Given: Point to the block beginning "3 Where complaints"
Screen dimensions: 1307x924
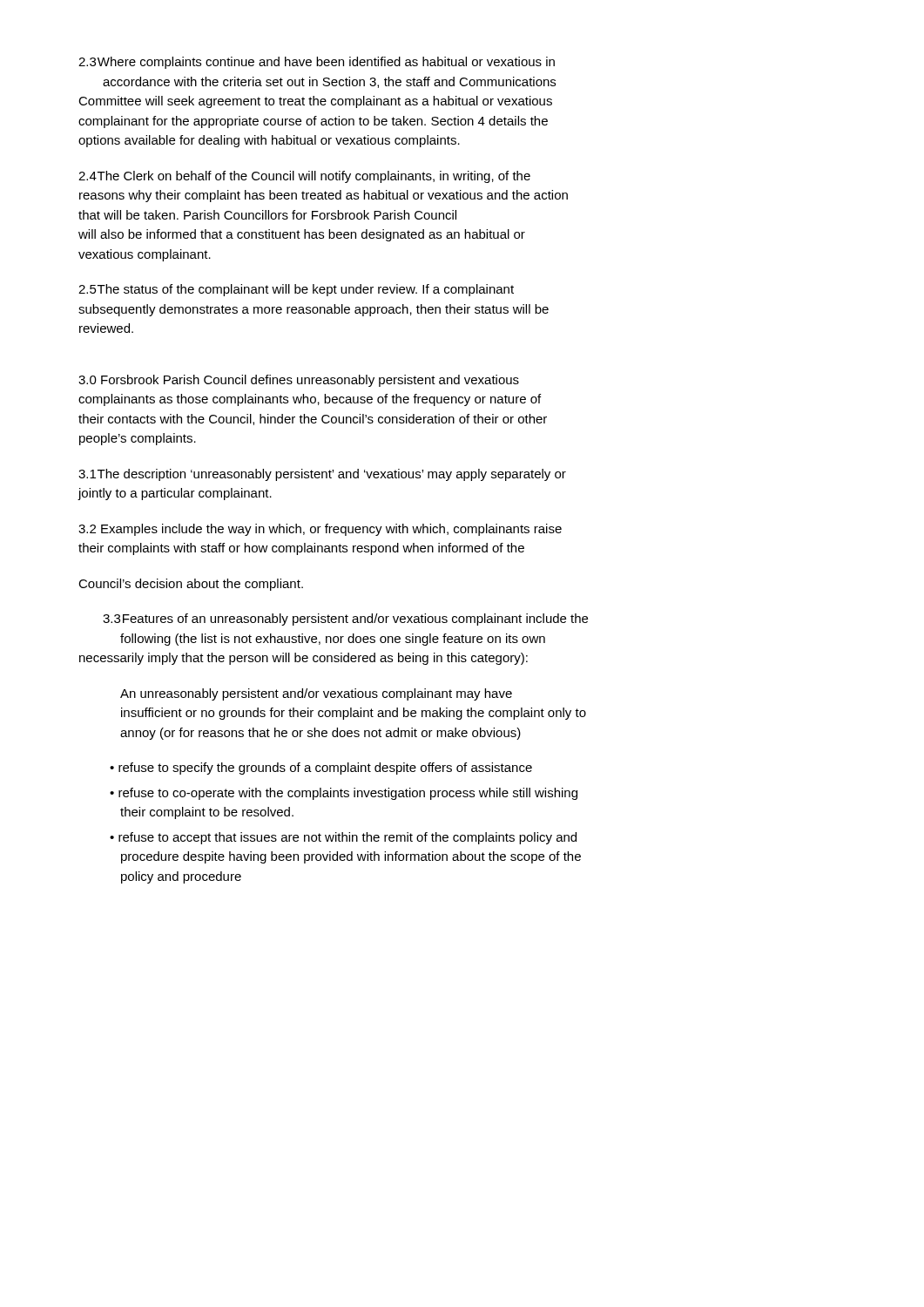Looking at the screenshot, I should 317,101.
